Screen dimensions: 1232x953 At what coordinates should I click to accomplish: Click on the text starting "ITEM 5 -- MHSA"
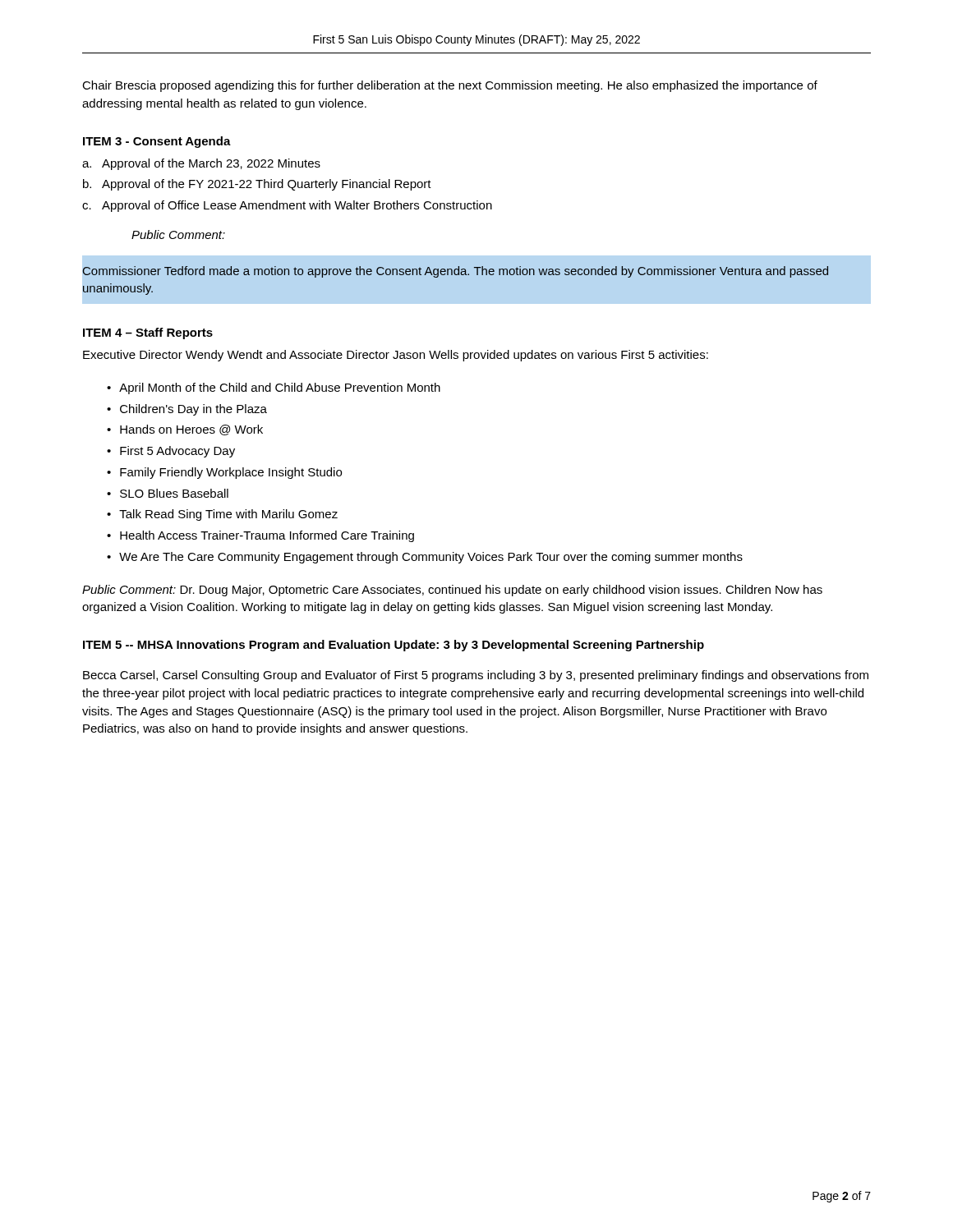393,644
